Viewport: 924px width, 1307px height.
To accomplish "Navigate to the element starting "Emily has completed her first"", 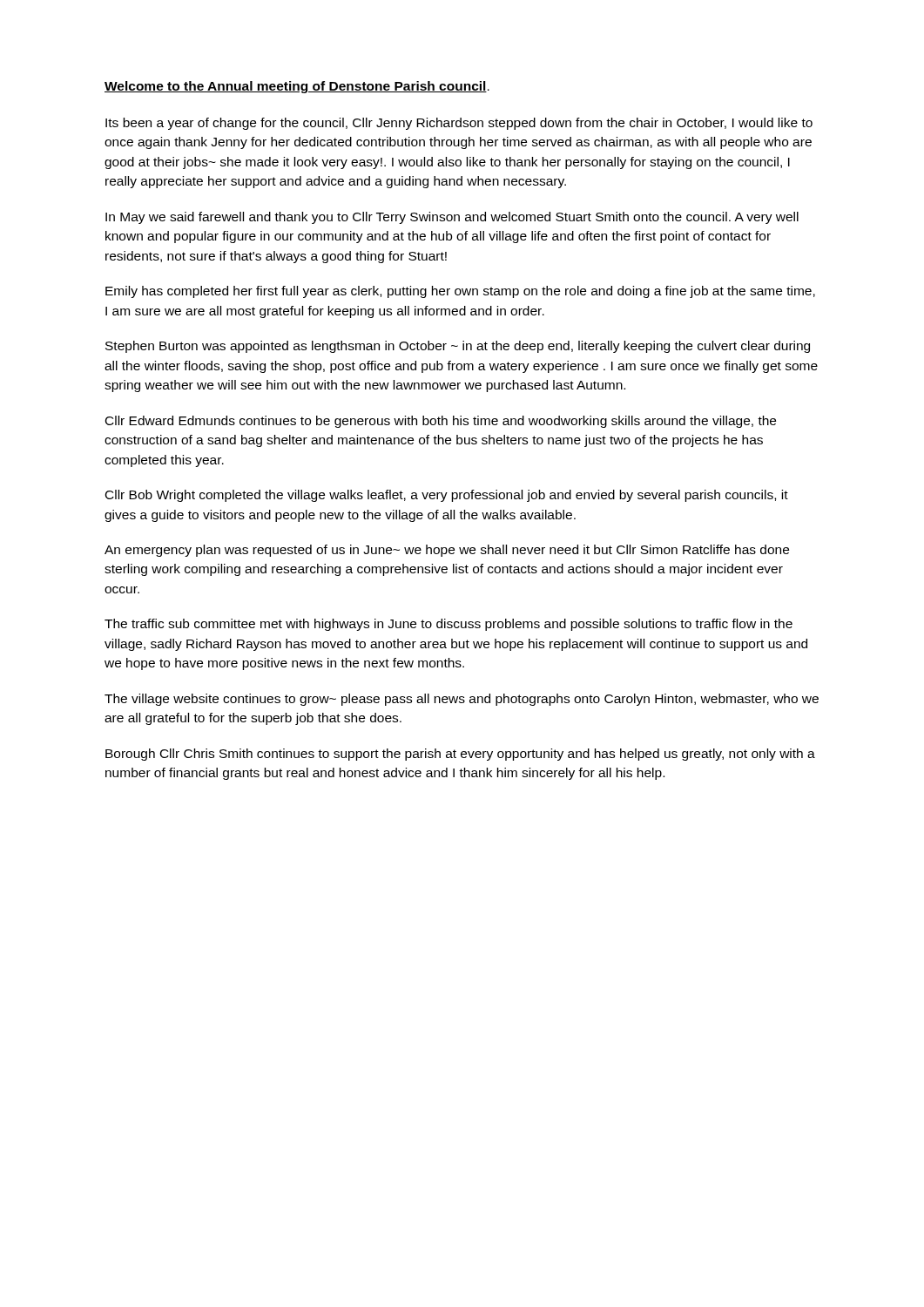I will (x=460, y=301).
